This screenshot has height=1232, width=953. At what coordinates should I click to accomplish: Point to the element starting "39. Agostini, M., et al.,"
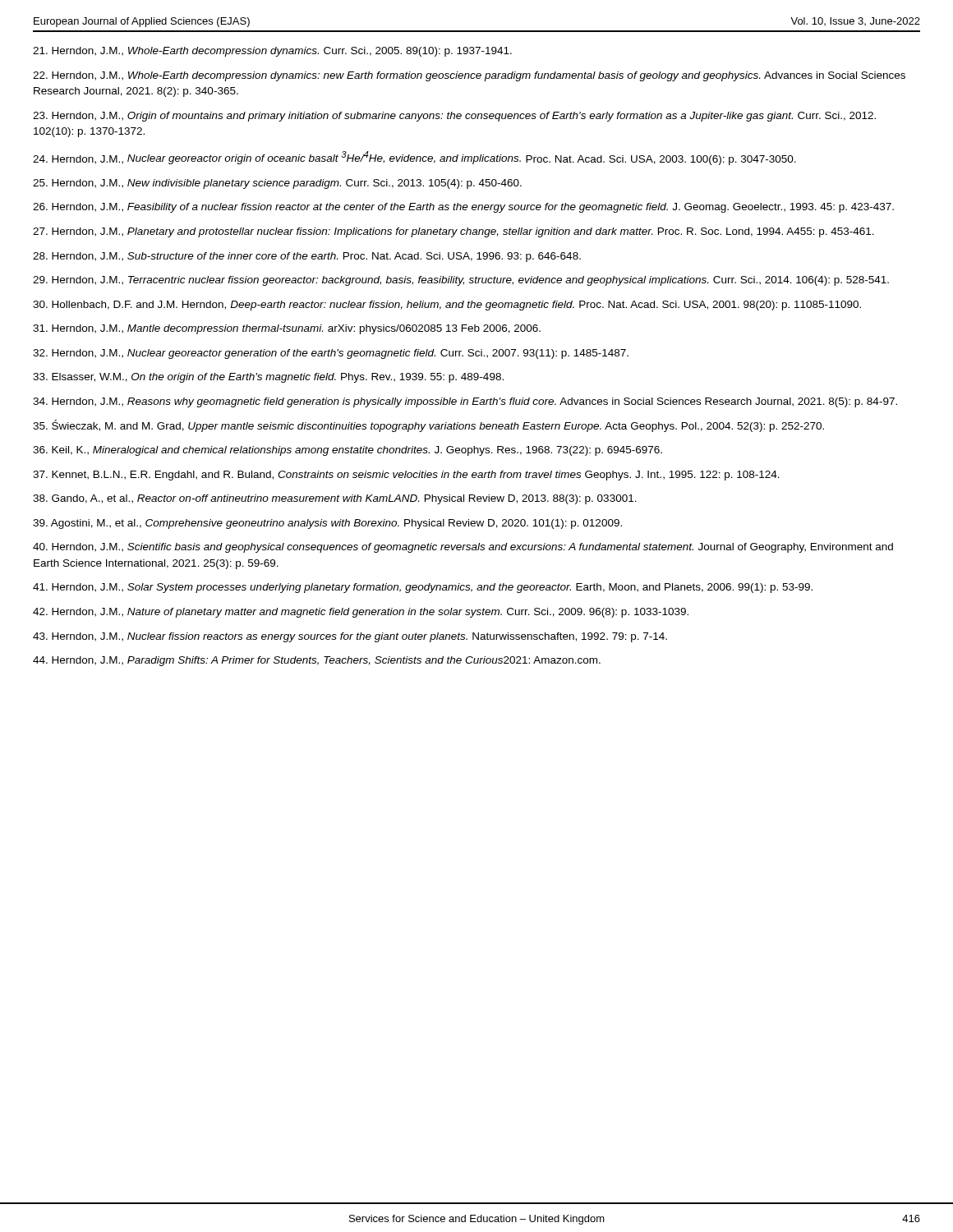(x=328, y=523)
